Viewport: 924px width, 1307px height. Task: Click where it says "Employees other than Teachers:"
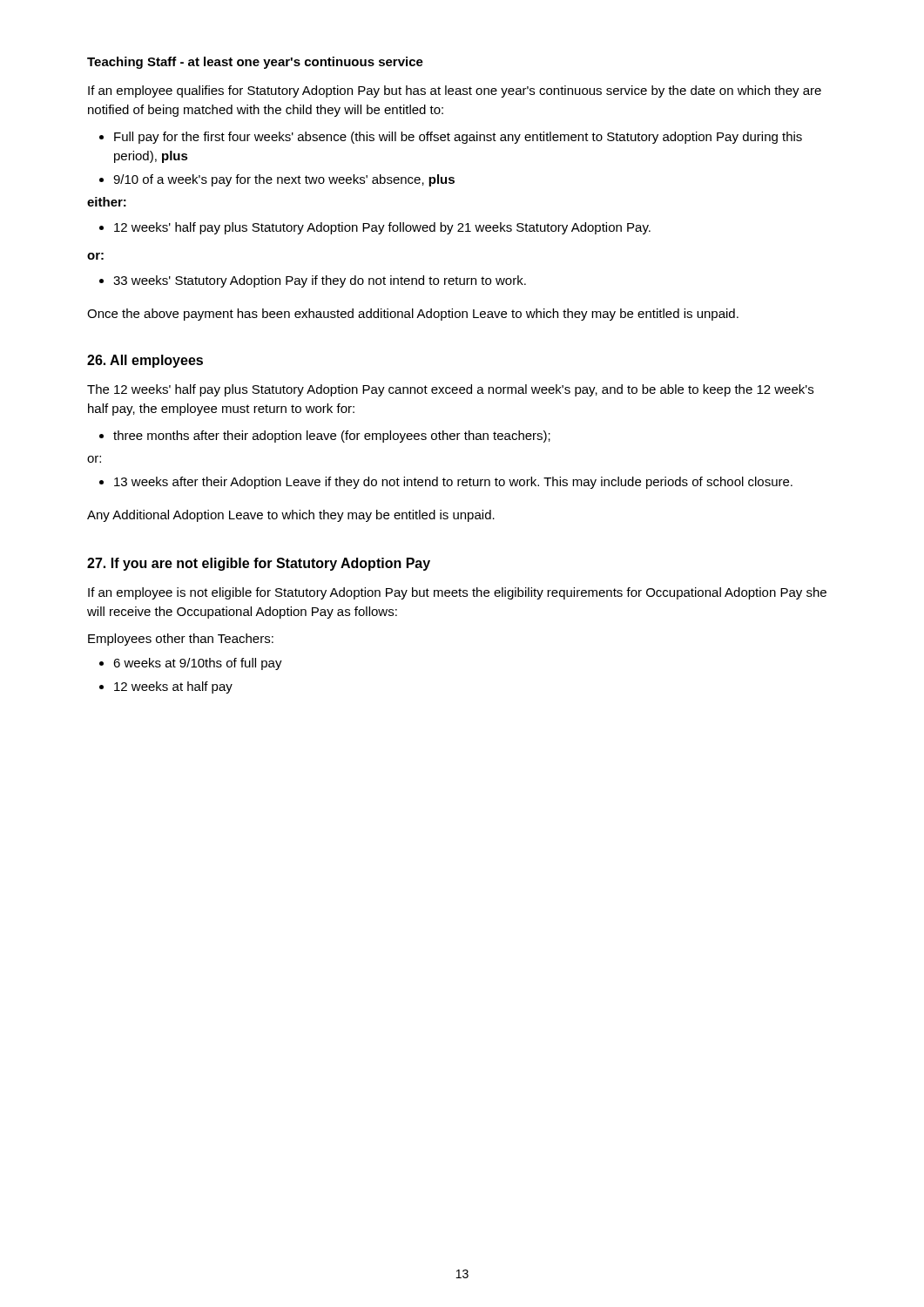click(181, 638)
